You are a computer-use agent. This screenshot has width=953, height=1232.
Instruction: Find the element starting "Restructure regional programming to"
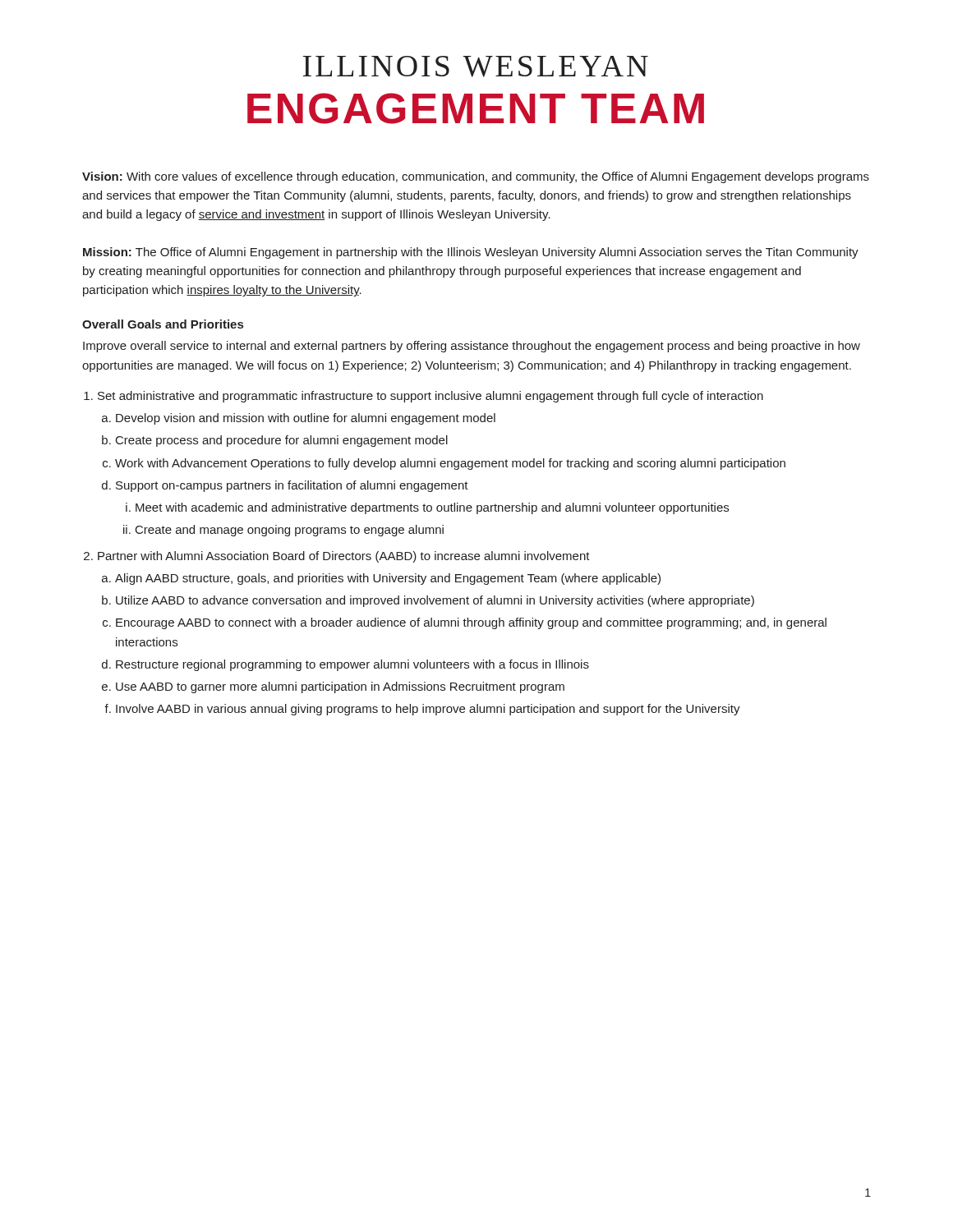point(352,664)
